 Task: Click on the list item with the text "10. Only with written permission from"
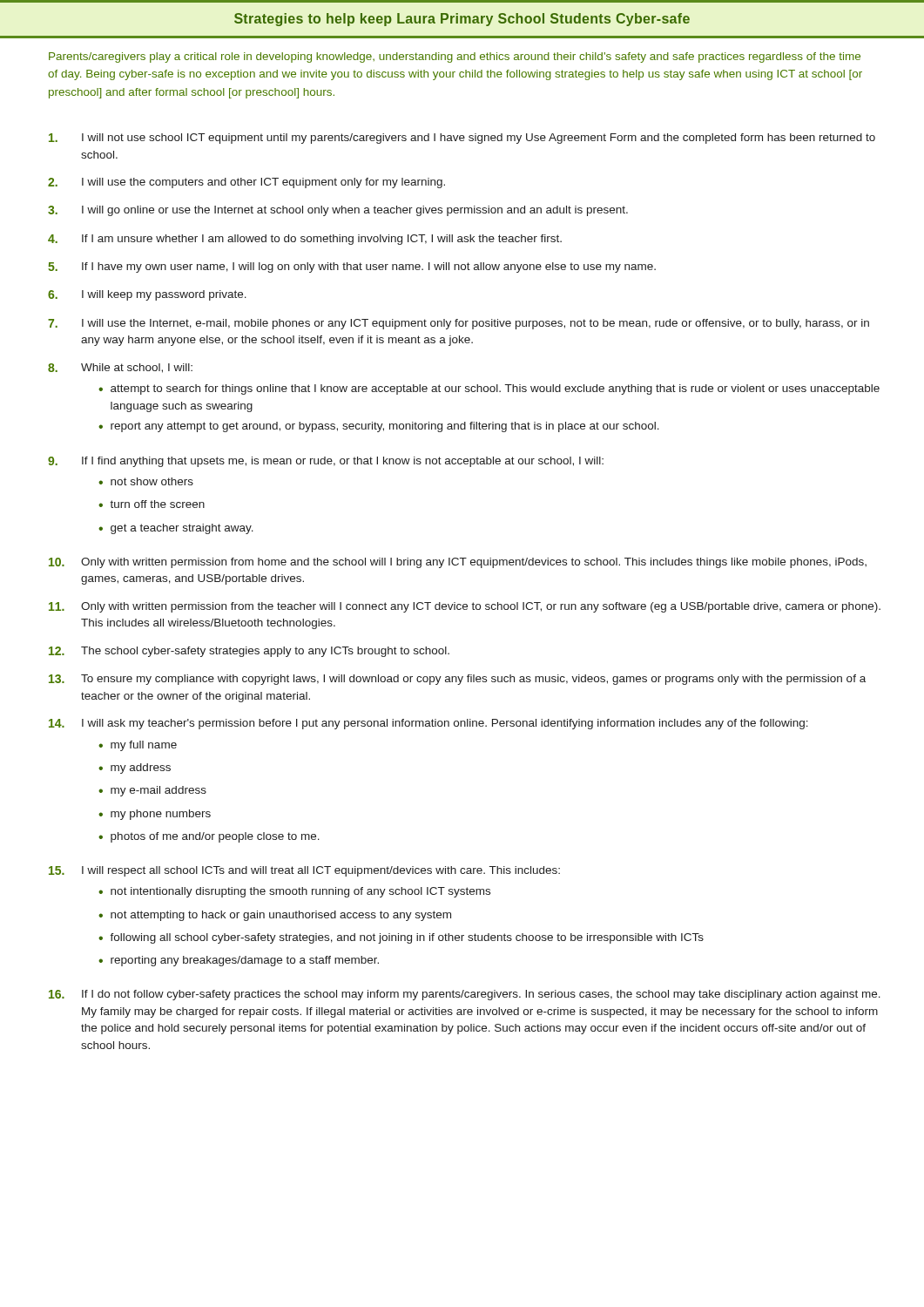click(x=466, y=570)
